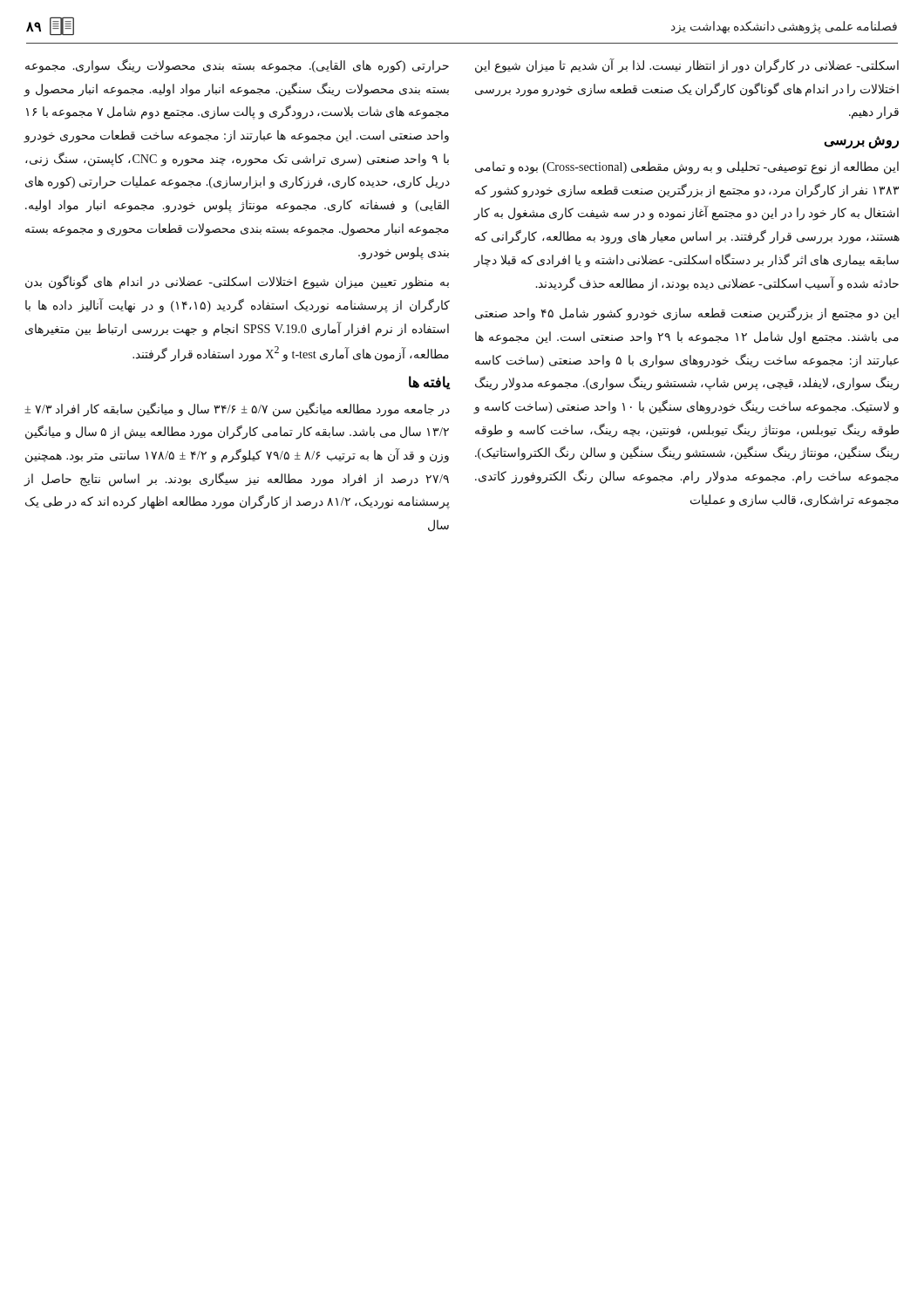Find the region starting "این دو مجتمع"
This screenshot has width=924, height=1308.
[x=687, y=406]
